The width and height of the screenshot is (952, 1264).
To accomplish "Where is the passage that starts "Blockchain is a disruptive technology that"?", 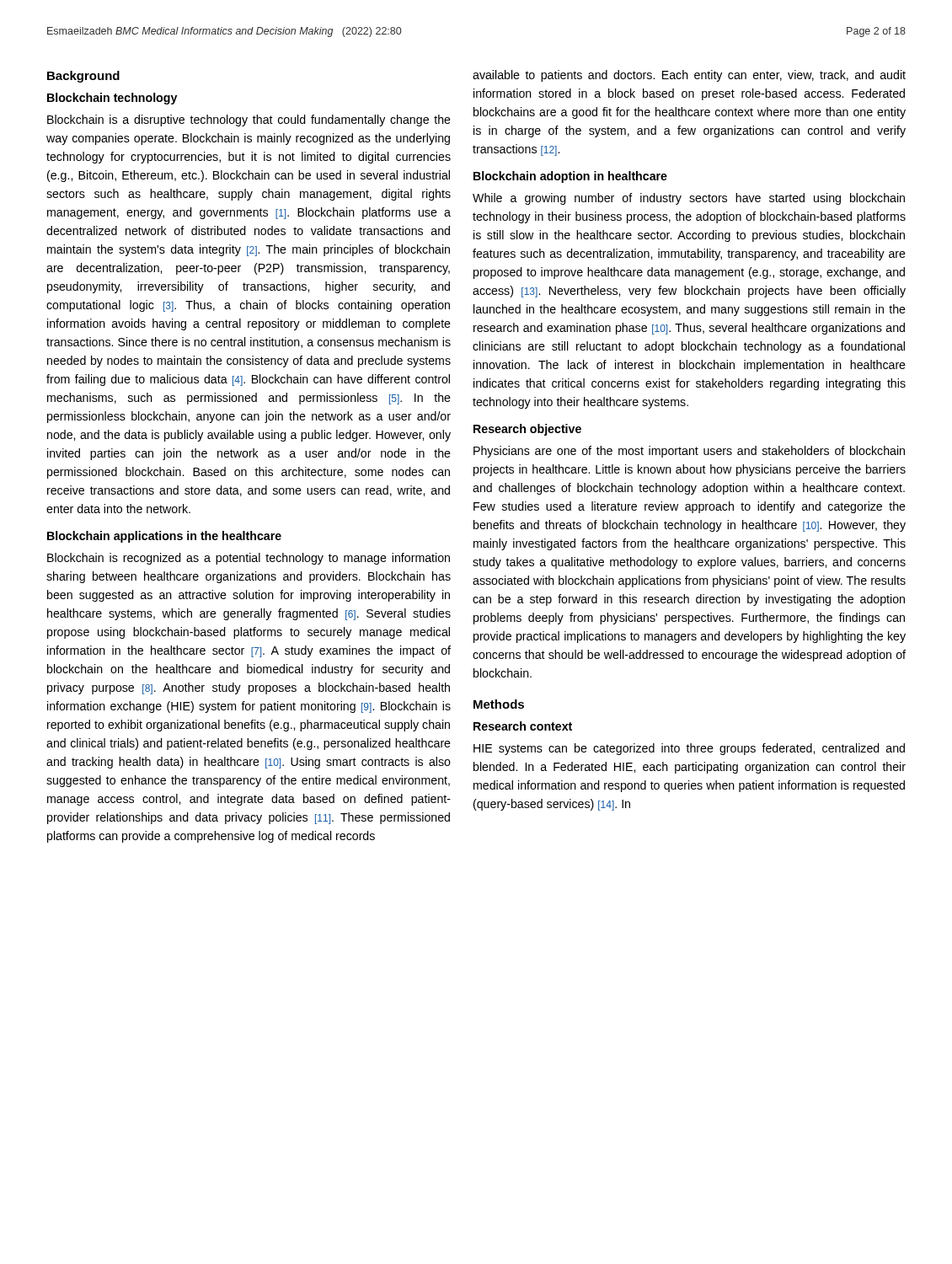I will coord(249,315).
